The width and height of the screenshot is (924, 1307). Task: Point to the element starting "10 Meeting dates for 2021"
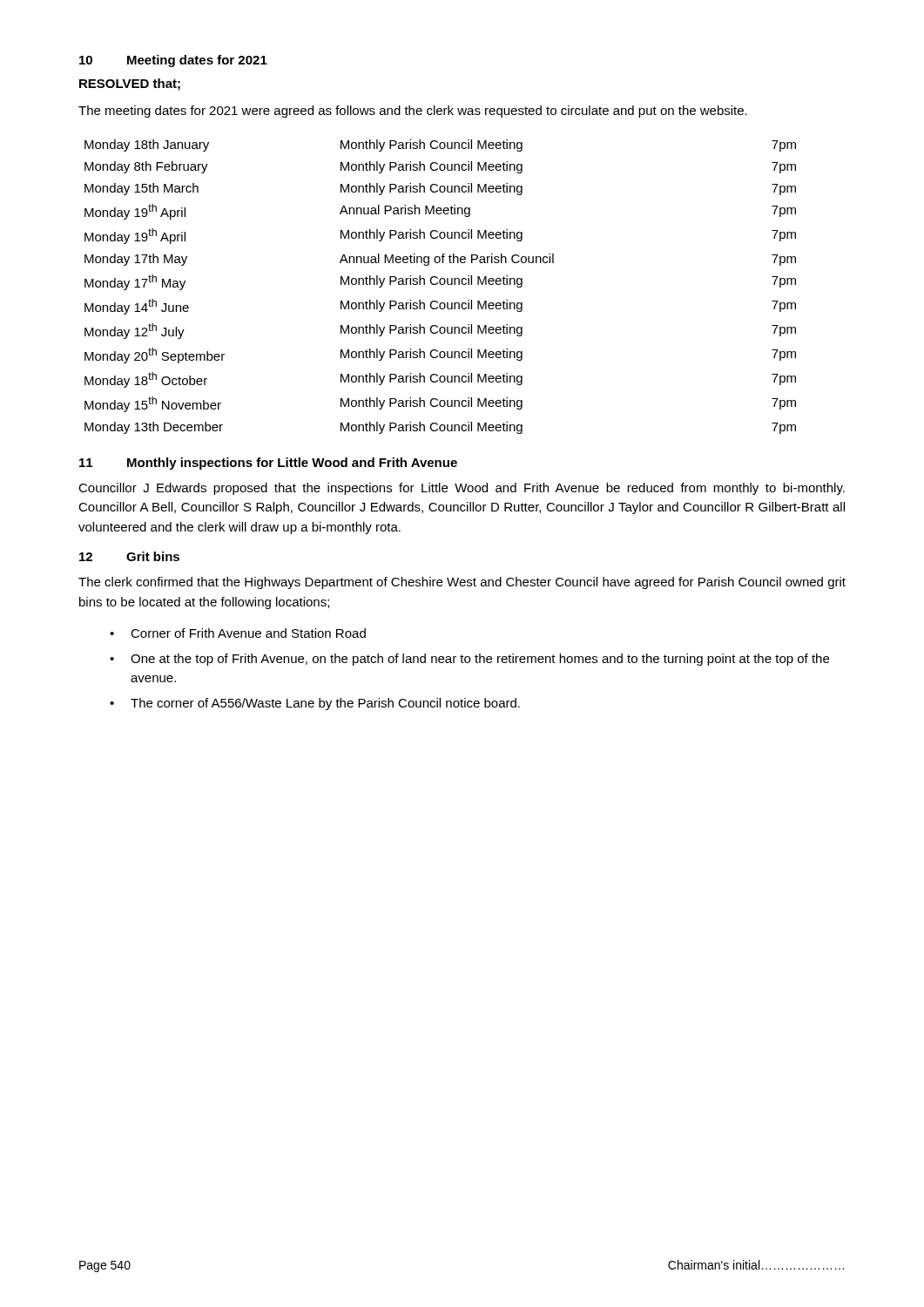[173, 60]
